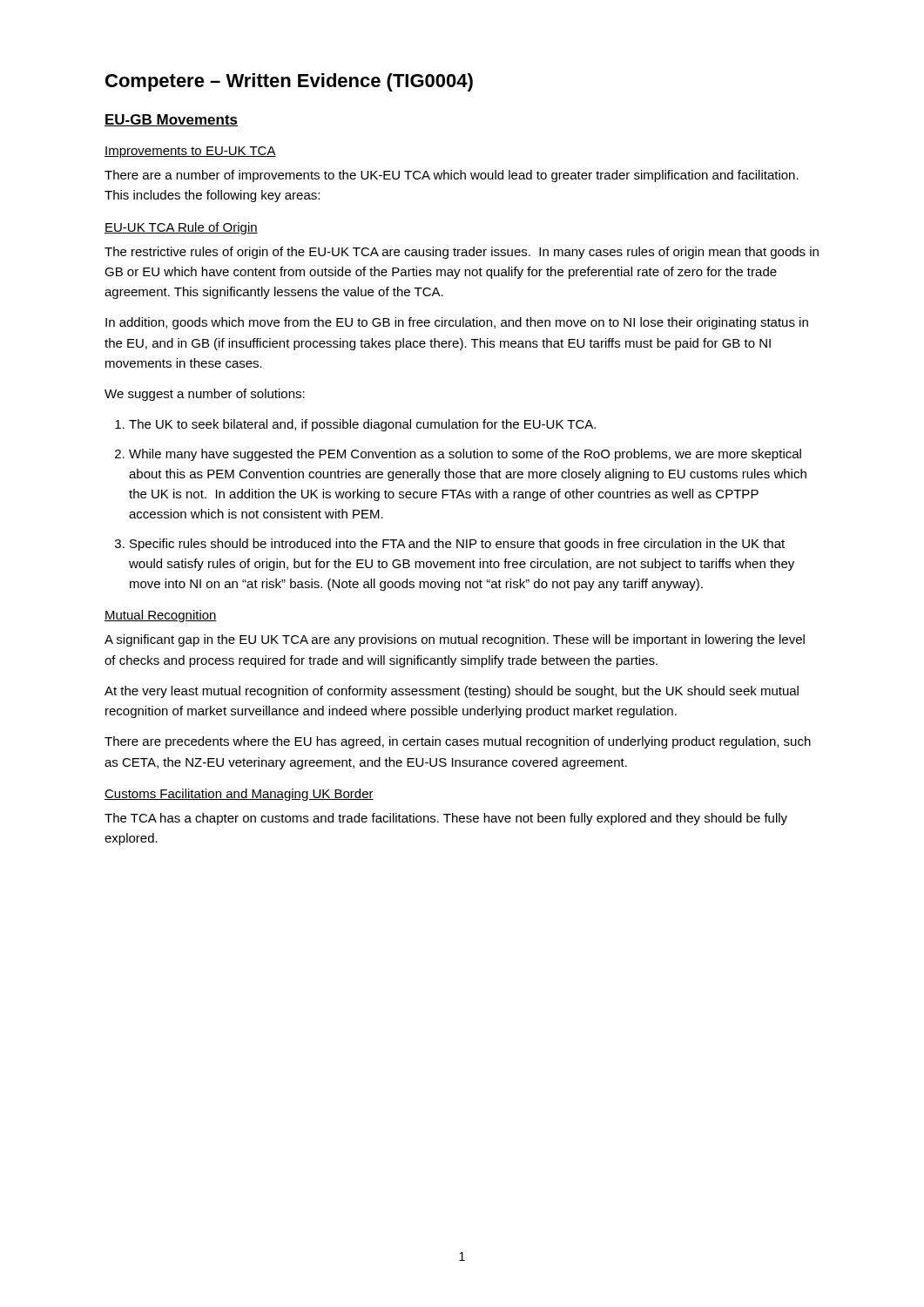Click on the region starting "While many have suggested the"
The image size is (924, 1307).
pyautogui.click(x=468, y=483)
